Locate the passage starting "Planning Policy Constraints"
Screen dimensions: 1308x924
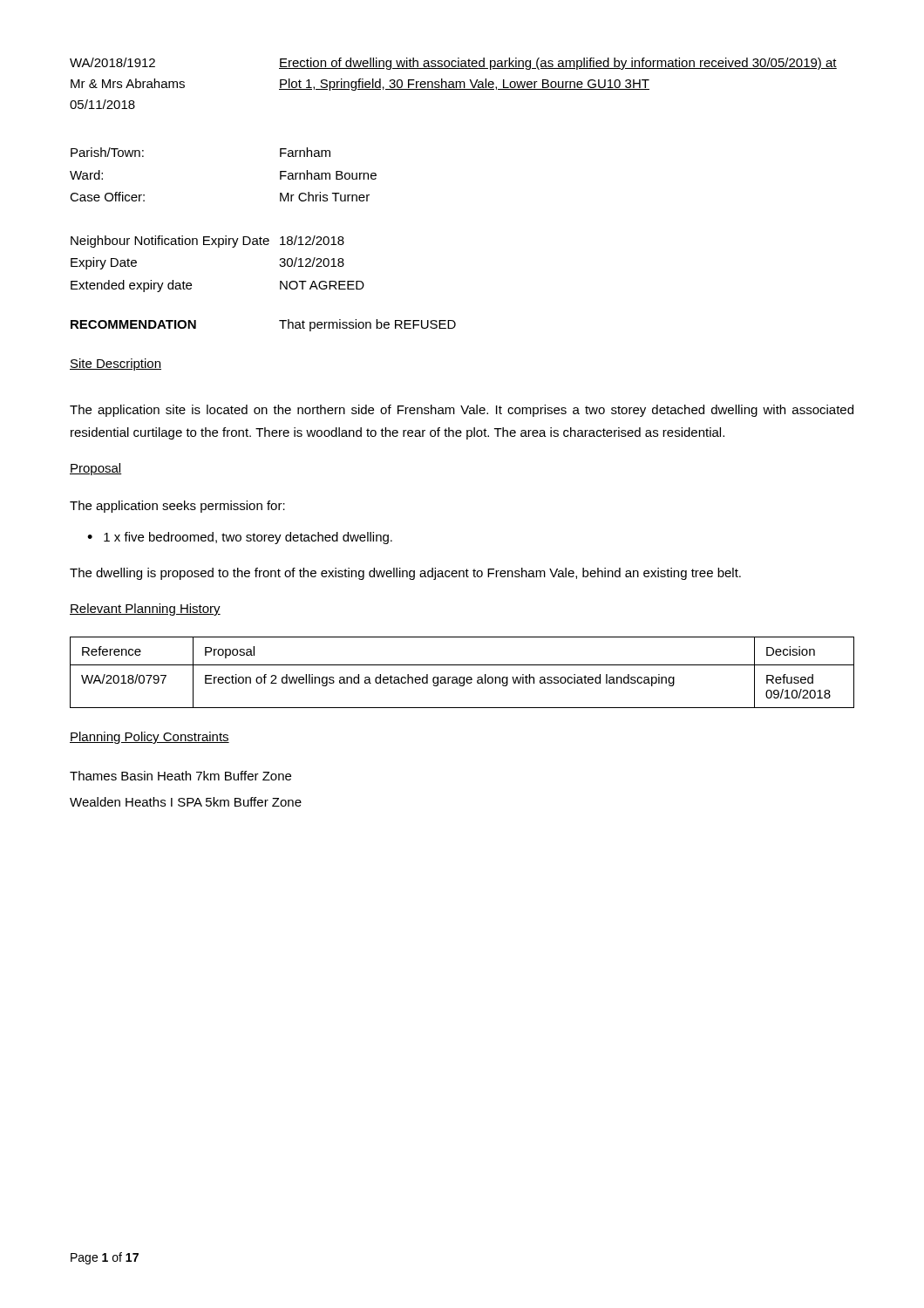pyautogui.click(x=149, y=736)
